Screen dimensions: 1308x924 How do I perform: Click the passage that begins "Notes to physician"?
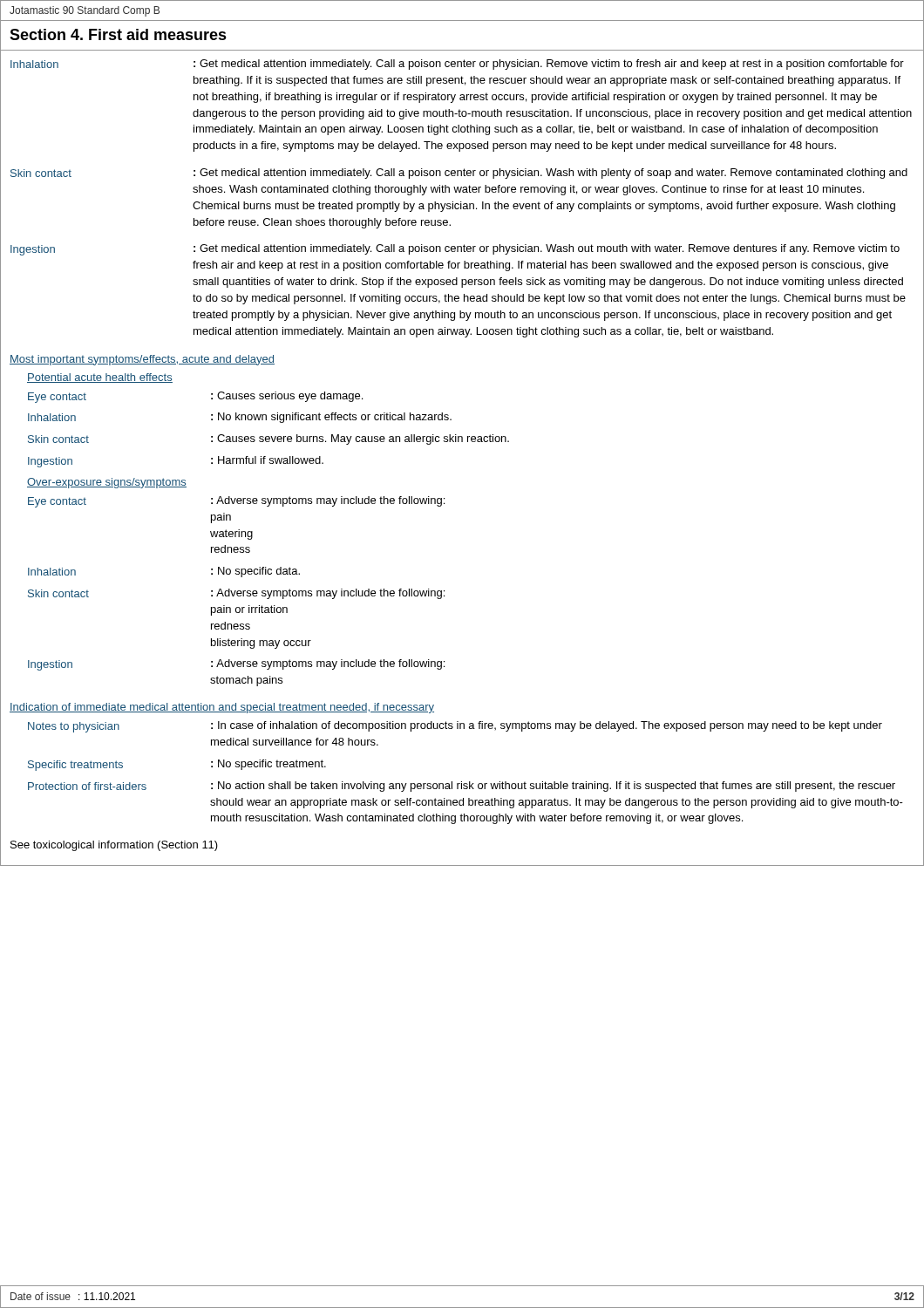(462, 734)
